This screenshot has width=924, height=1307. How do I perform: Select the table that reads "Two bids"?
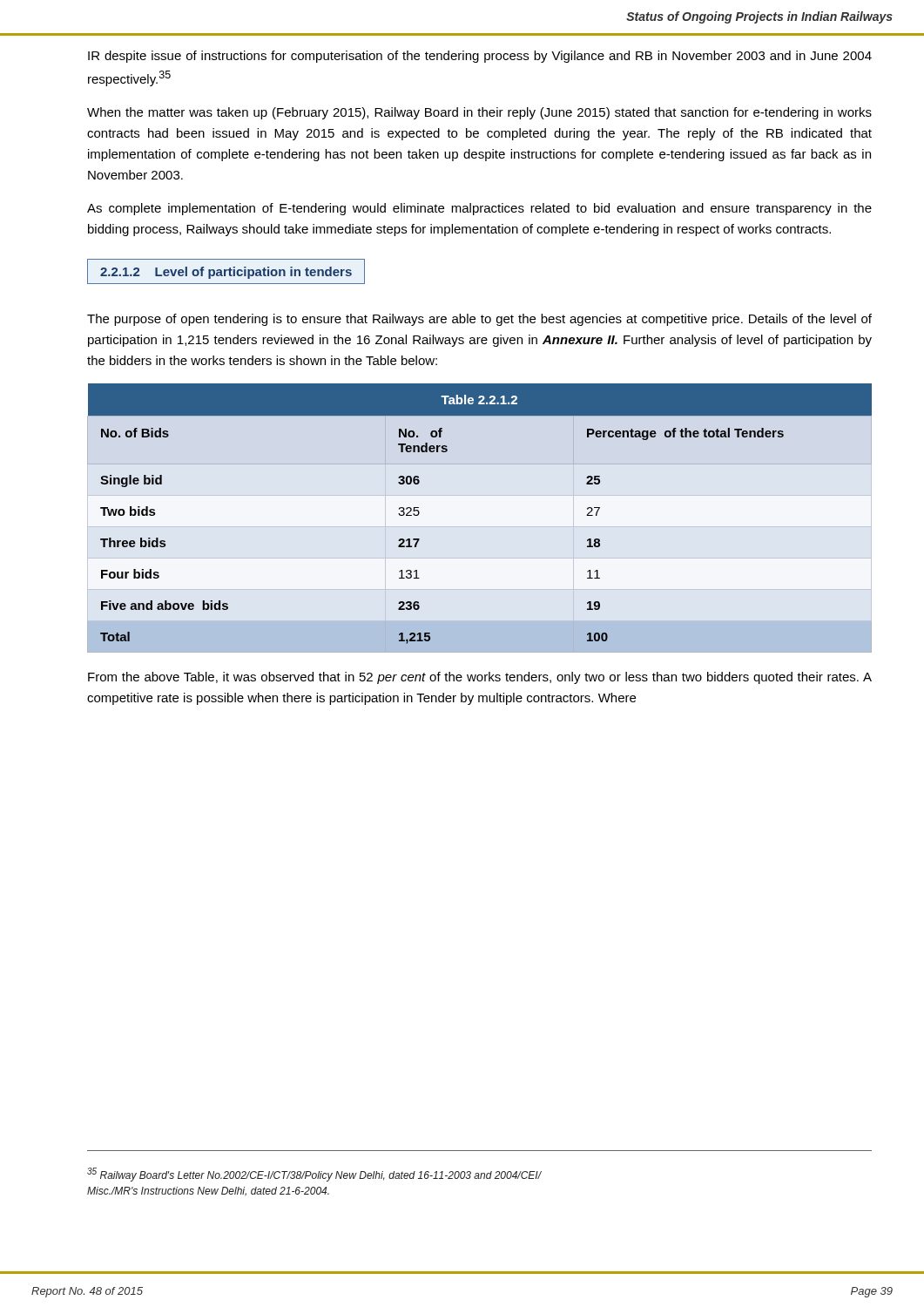click(x=479, y=518)
